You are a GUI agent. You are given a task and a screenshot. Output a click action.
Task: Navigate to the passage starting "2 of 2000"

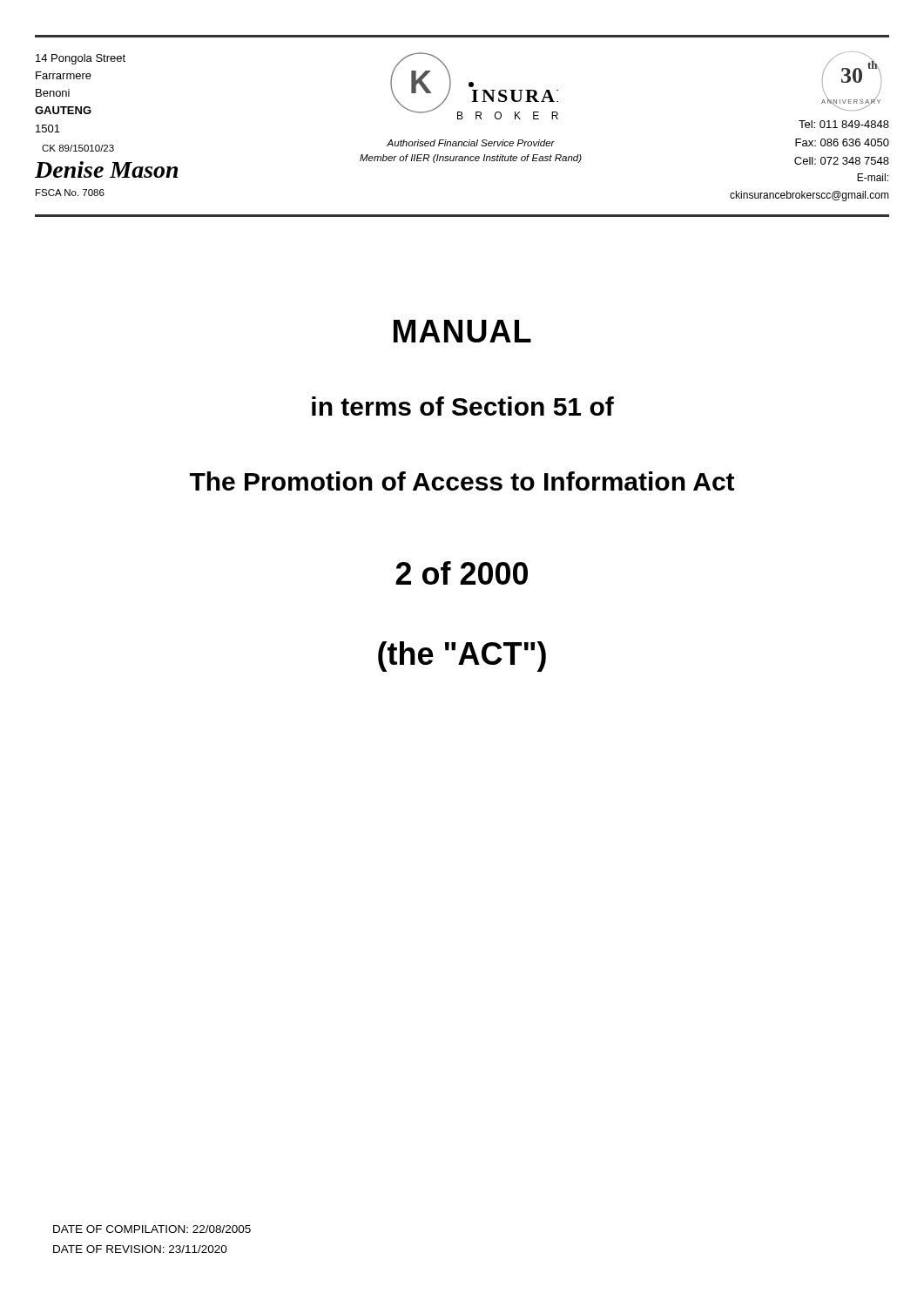[462, 574]
